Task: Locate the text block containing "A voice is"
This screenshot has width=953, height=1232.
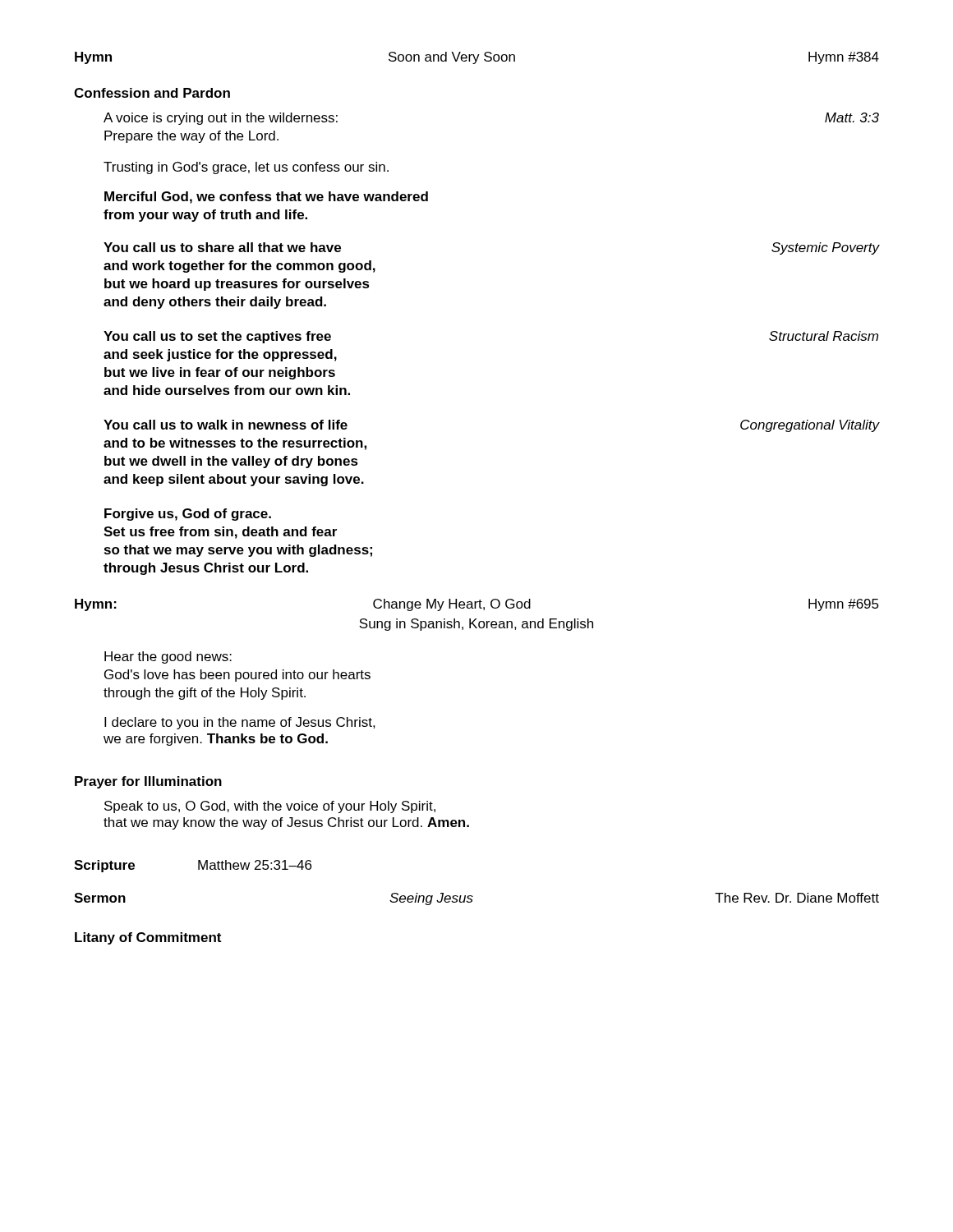Action: pyautogui.click(x=221, y=119)
